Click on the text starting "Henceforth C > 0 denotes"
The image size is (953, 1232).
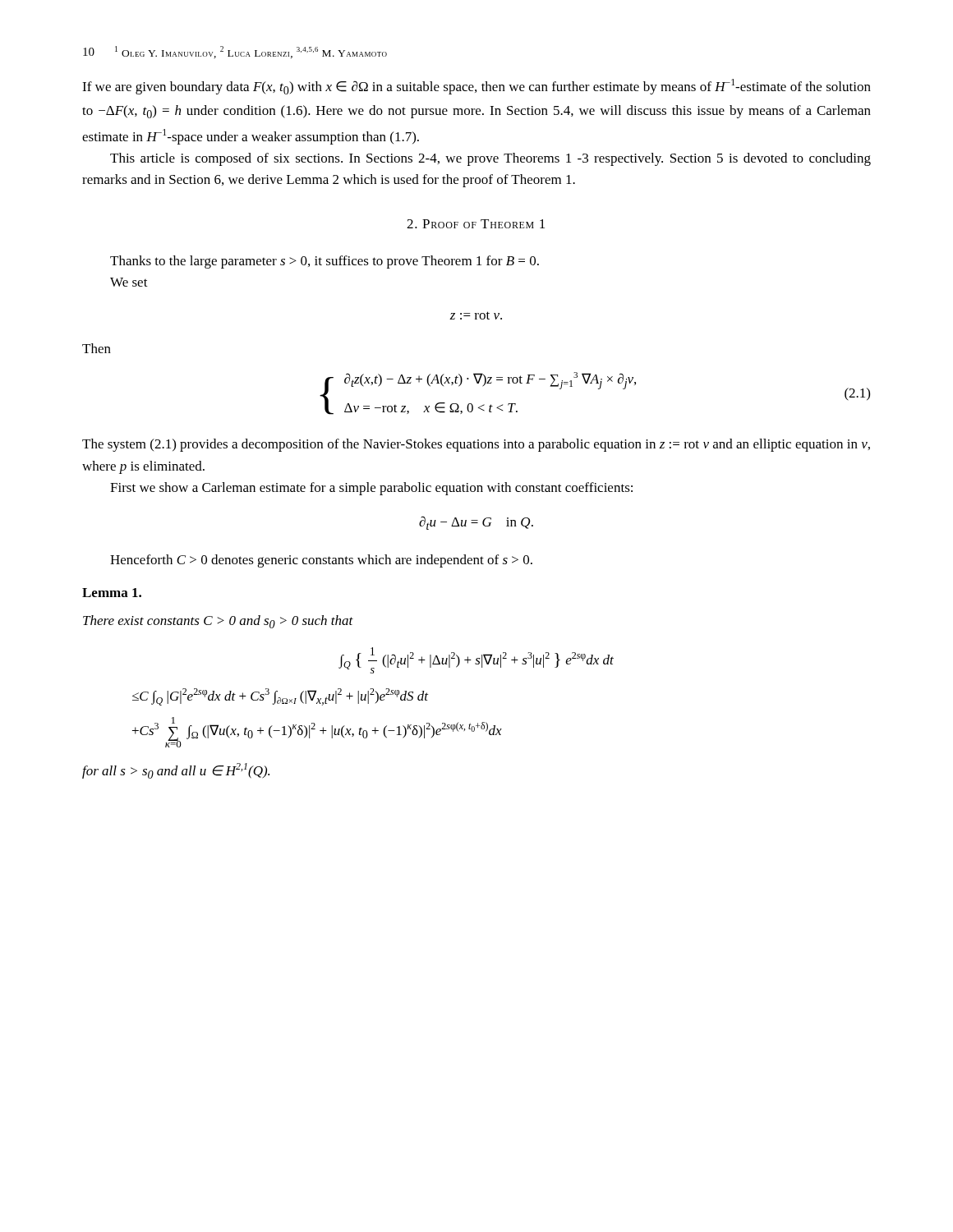click(322, 560)
